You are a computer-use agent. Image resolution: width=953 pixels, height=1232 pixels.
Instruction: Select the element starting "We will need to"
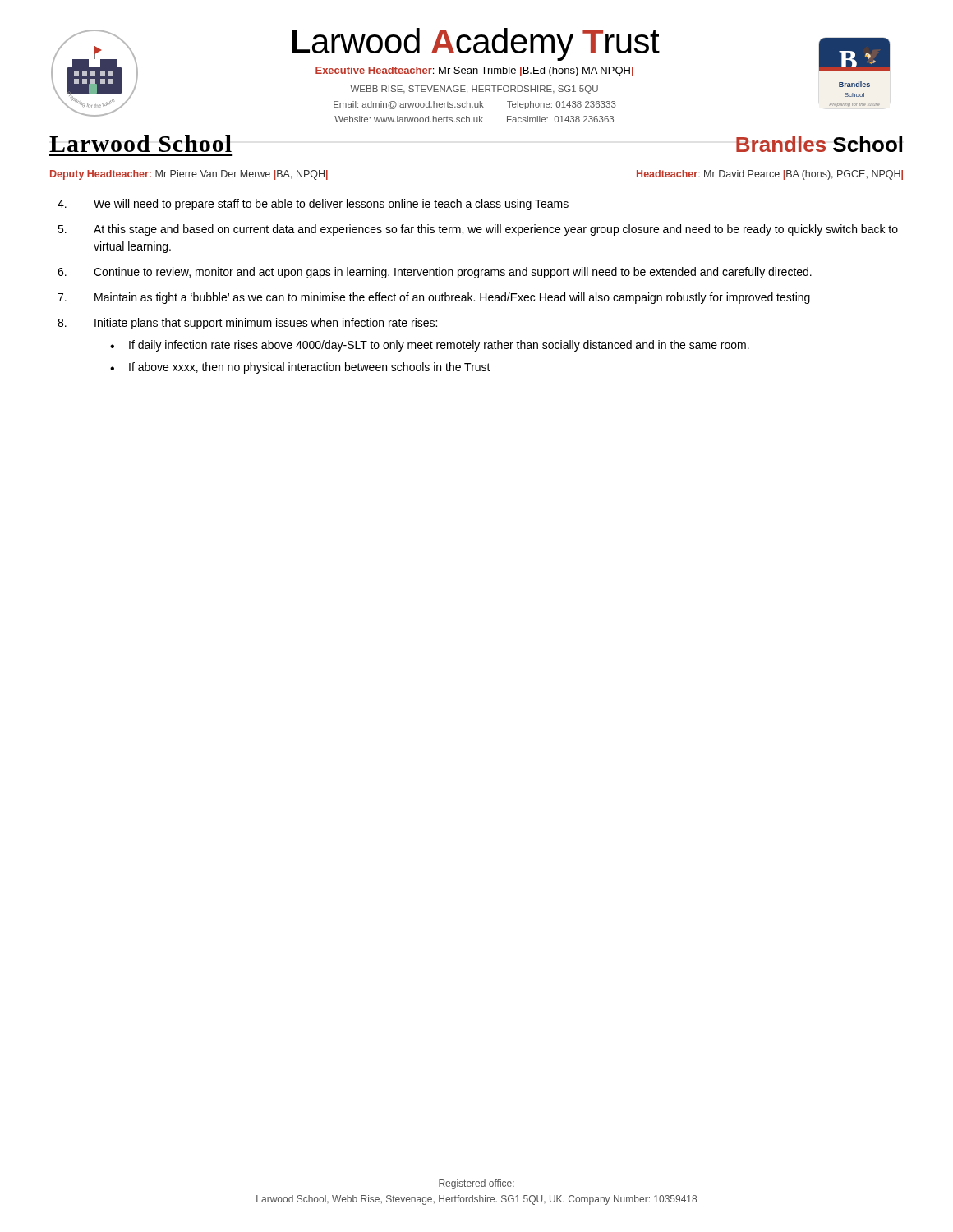click(331, 204)
